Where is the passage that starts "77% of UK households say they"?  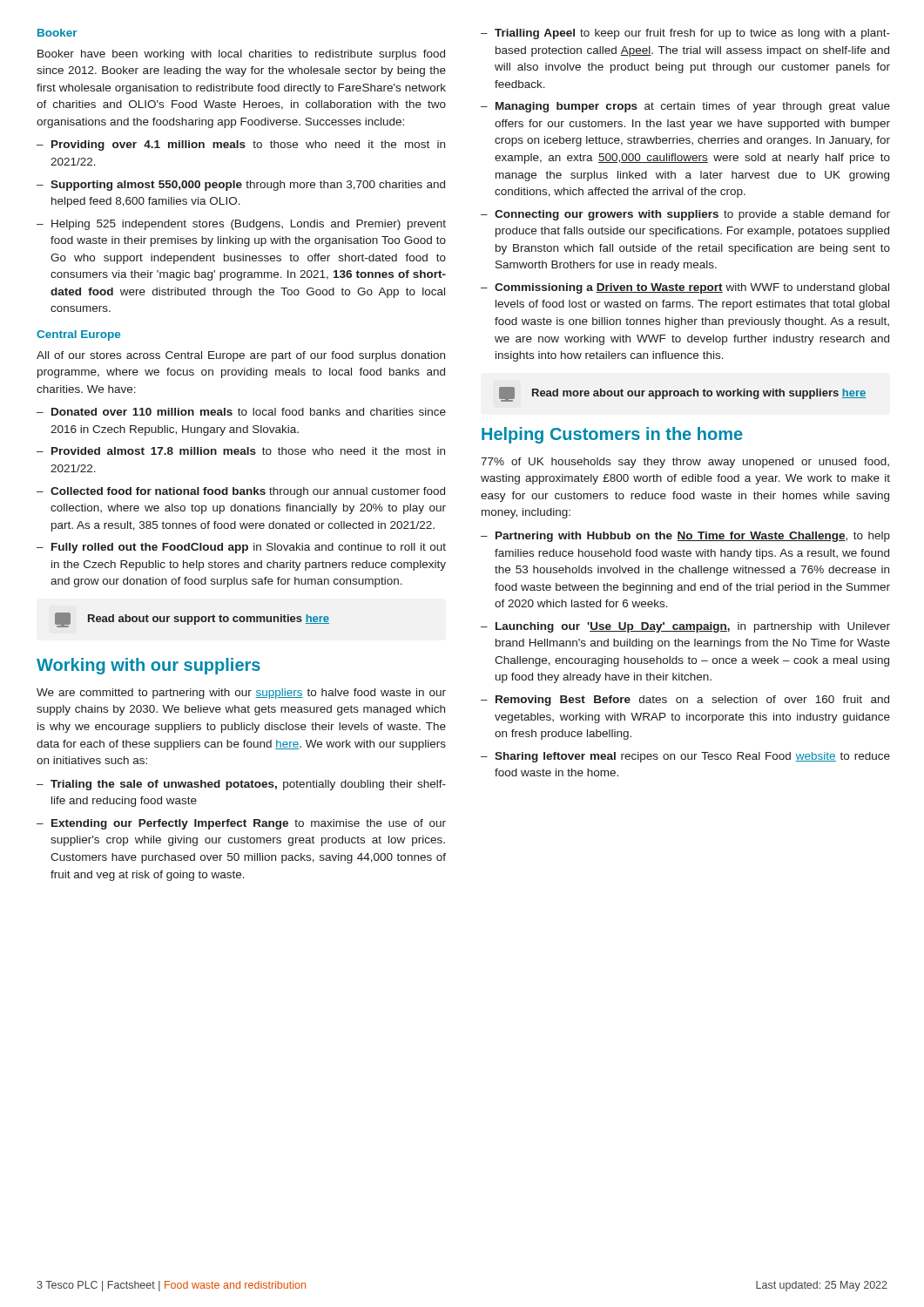685,487
